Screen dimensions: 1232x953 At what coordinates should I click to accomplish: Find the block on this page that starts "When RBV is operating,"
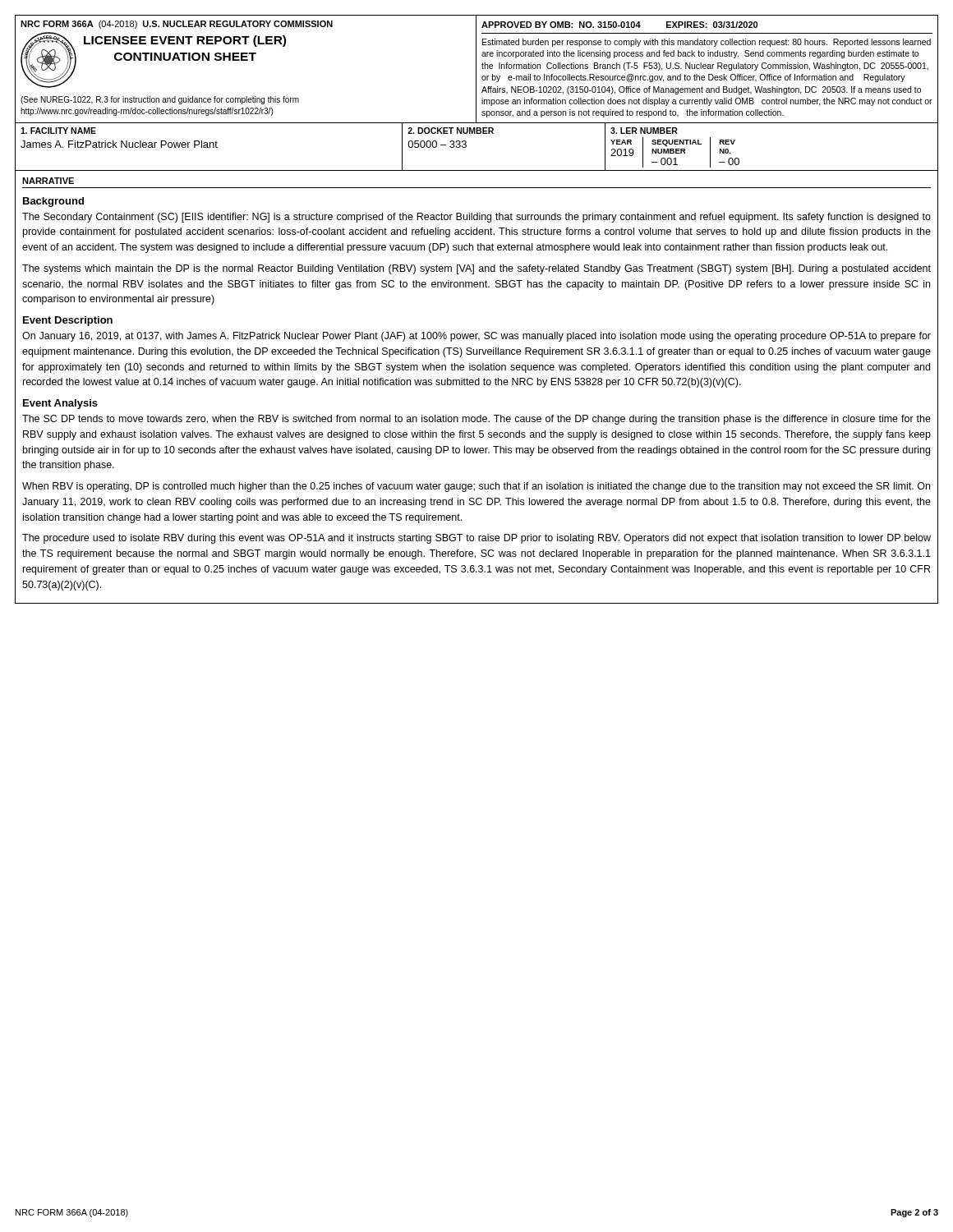click(476, 502)
